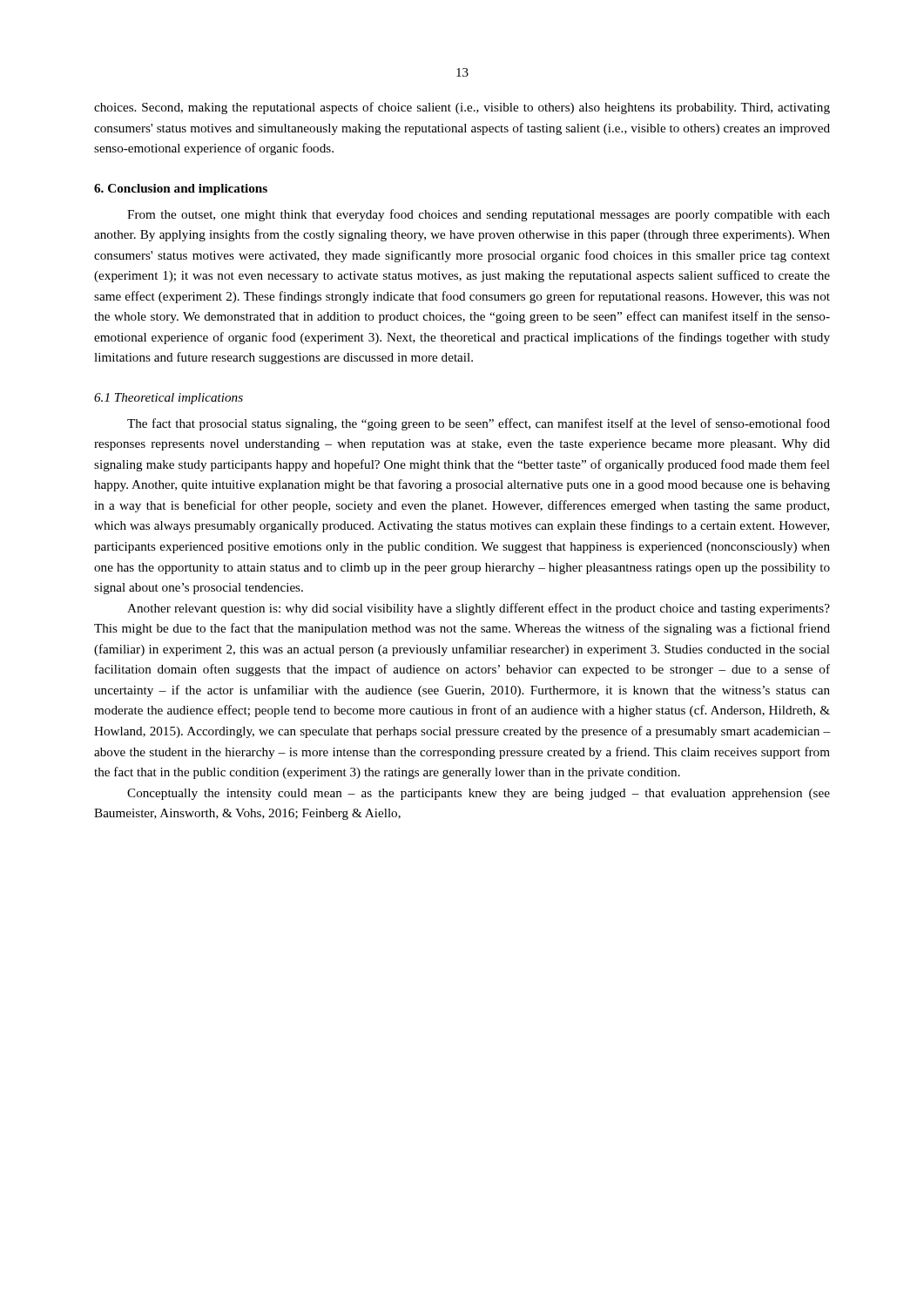The image size is (924, 1307).
Task: Where is the passage that starts "choices. Second, making the"?
Action: [462, 128]
